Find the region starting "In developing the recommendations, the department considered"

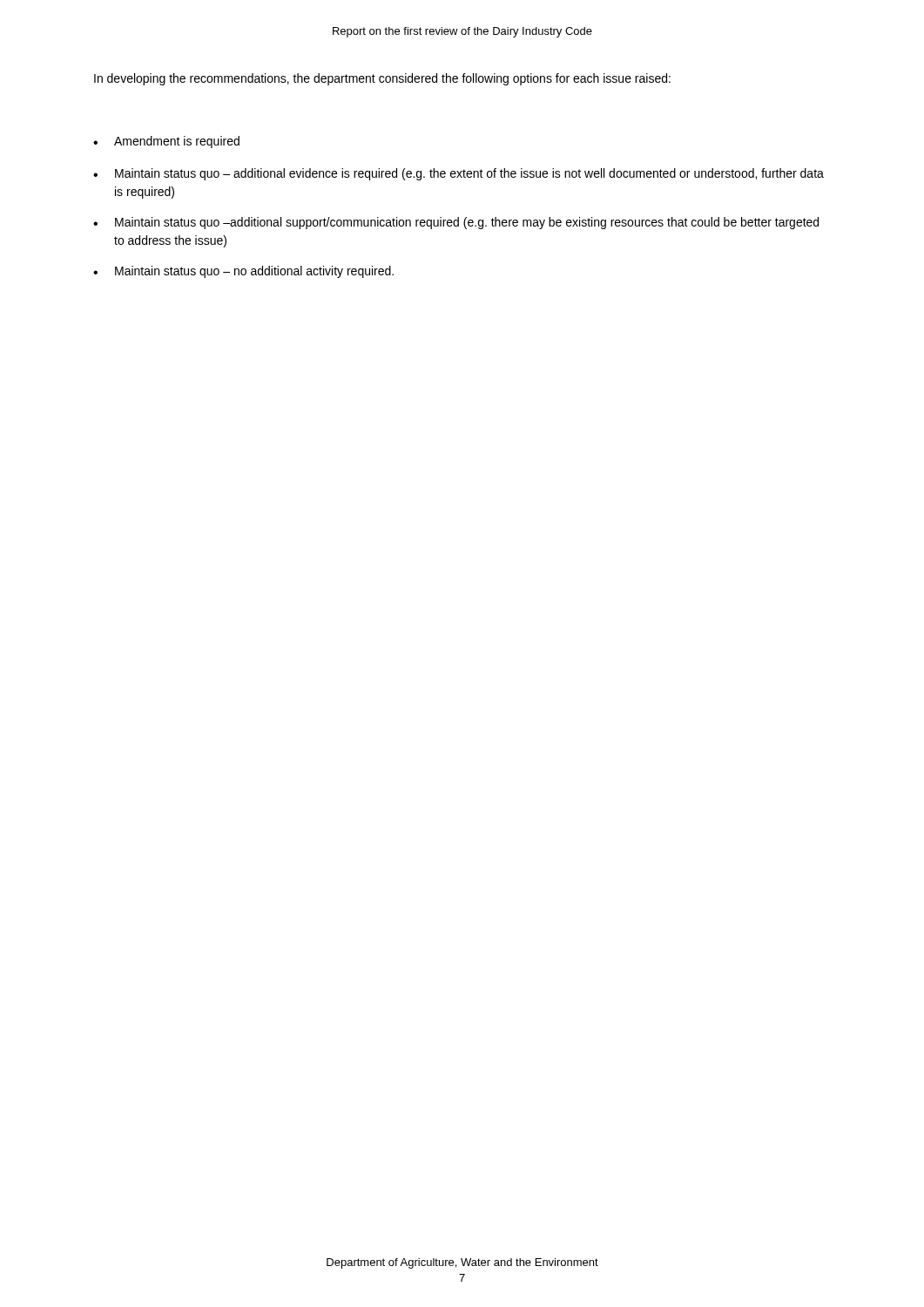coord(382,78)
